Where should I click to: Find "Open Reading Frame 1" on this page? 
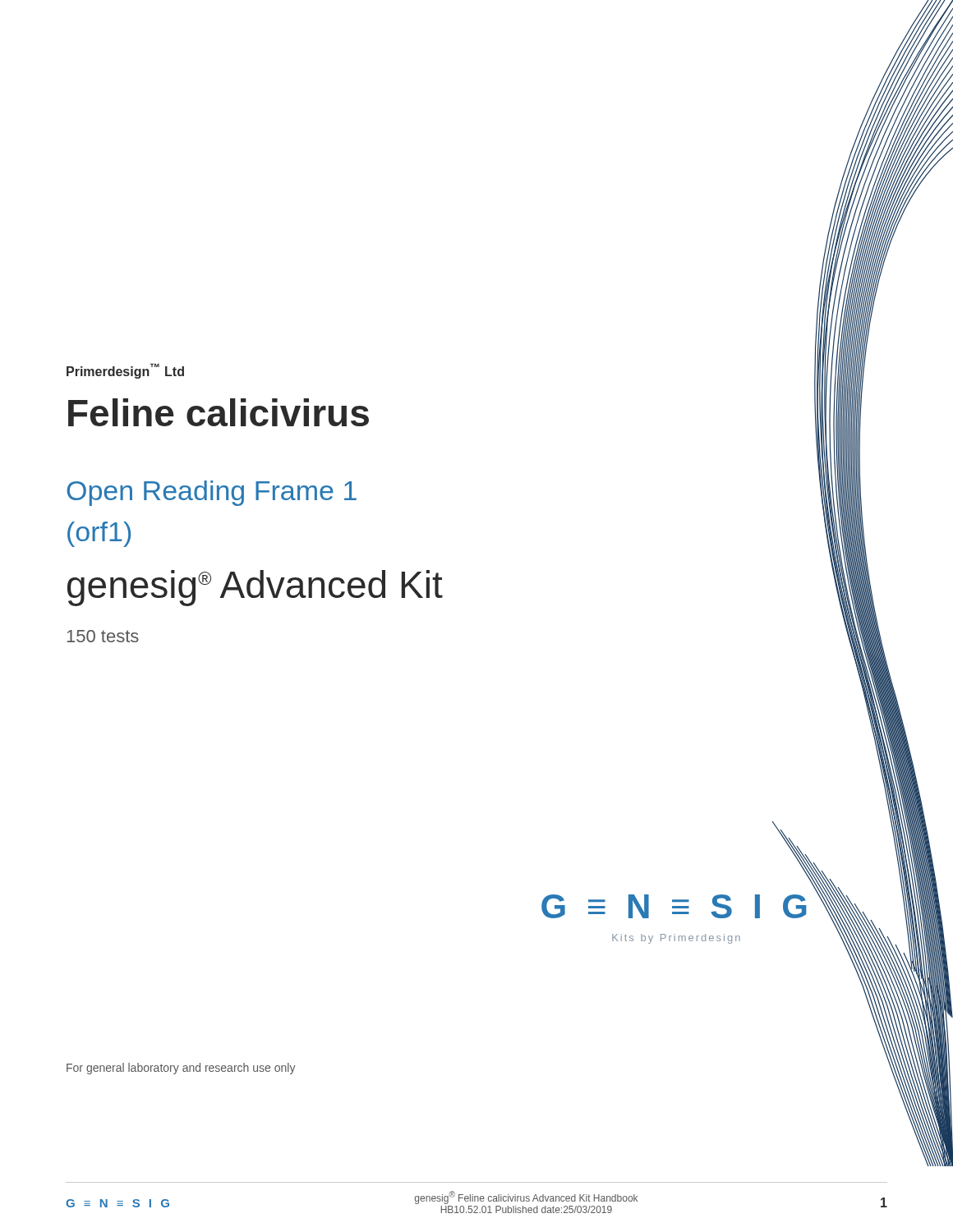pos(212,490)
